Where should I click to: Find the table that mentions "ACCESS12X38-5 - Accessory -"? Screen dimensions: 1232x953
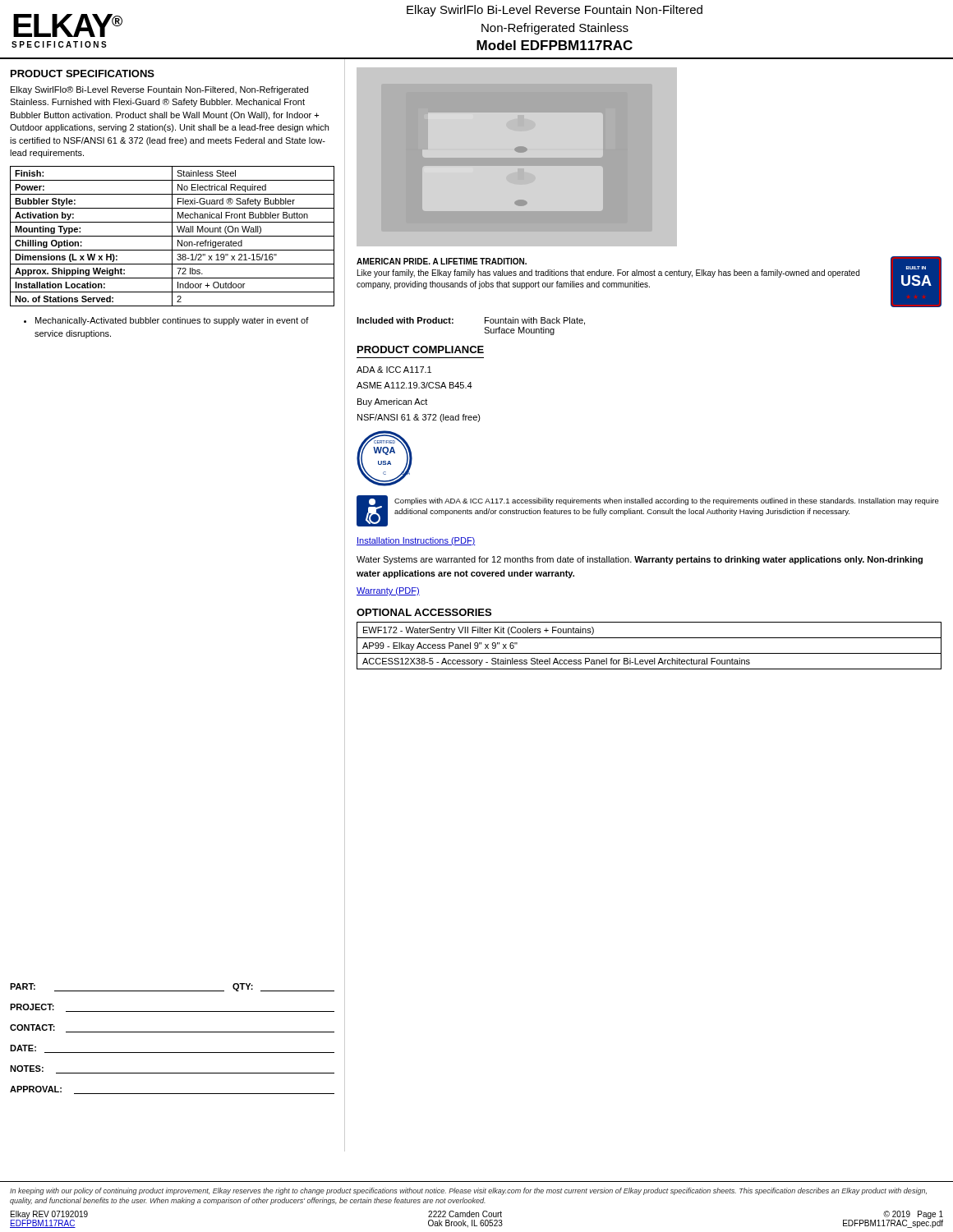[x=649, y=646]
